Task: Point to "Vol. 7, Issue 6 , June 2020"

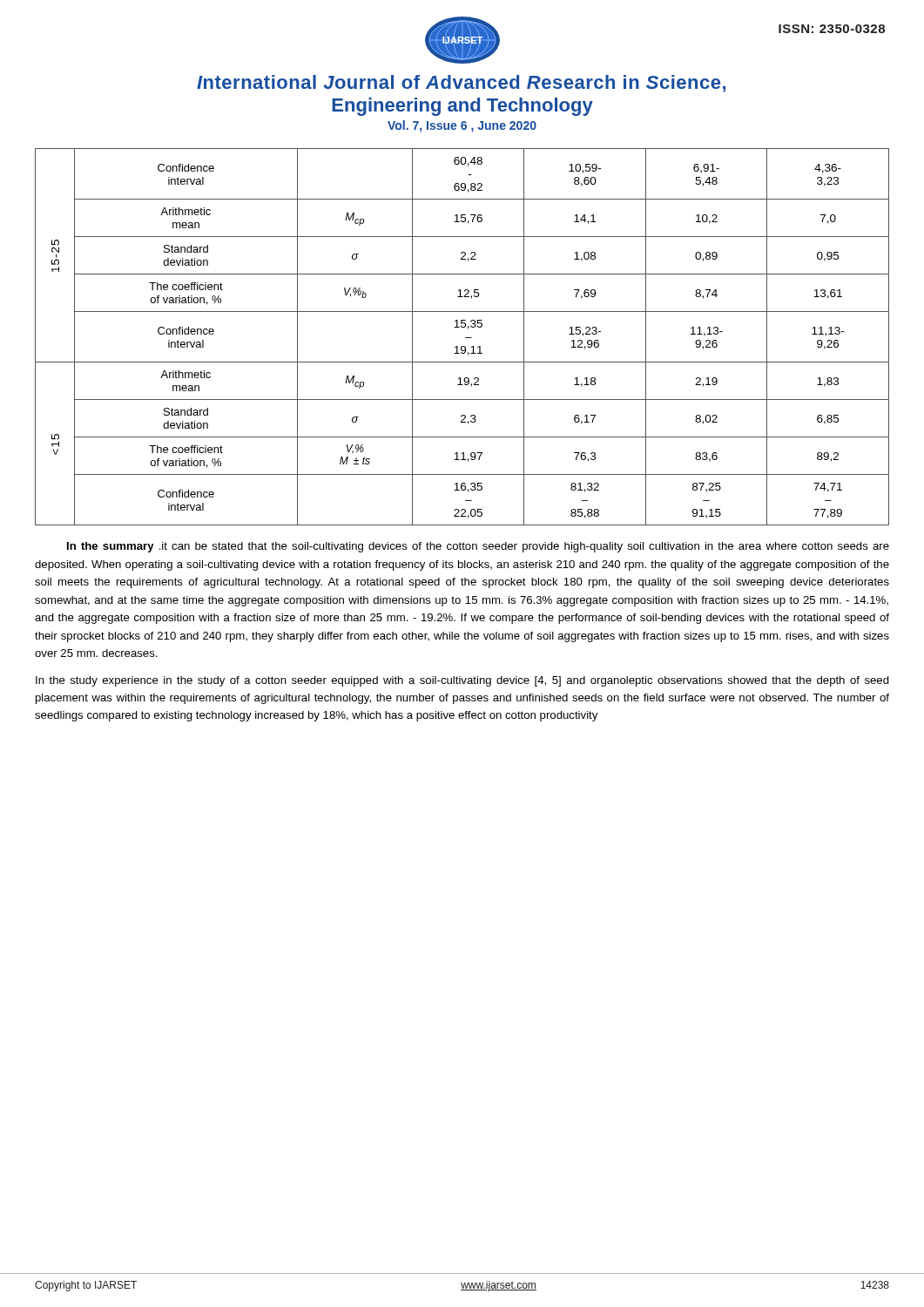Action: click(462, 125)
